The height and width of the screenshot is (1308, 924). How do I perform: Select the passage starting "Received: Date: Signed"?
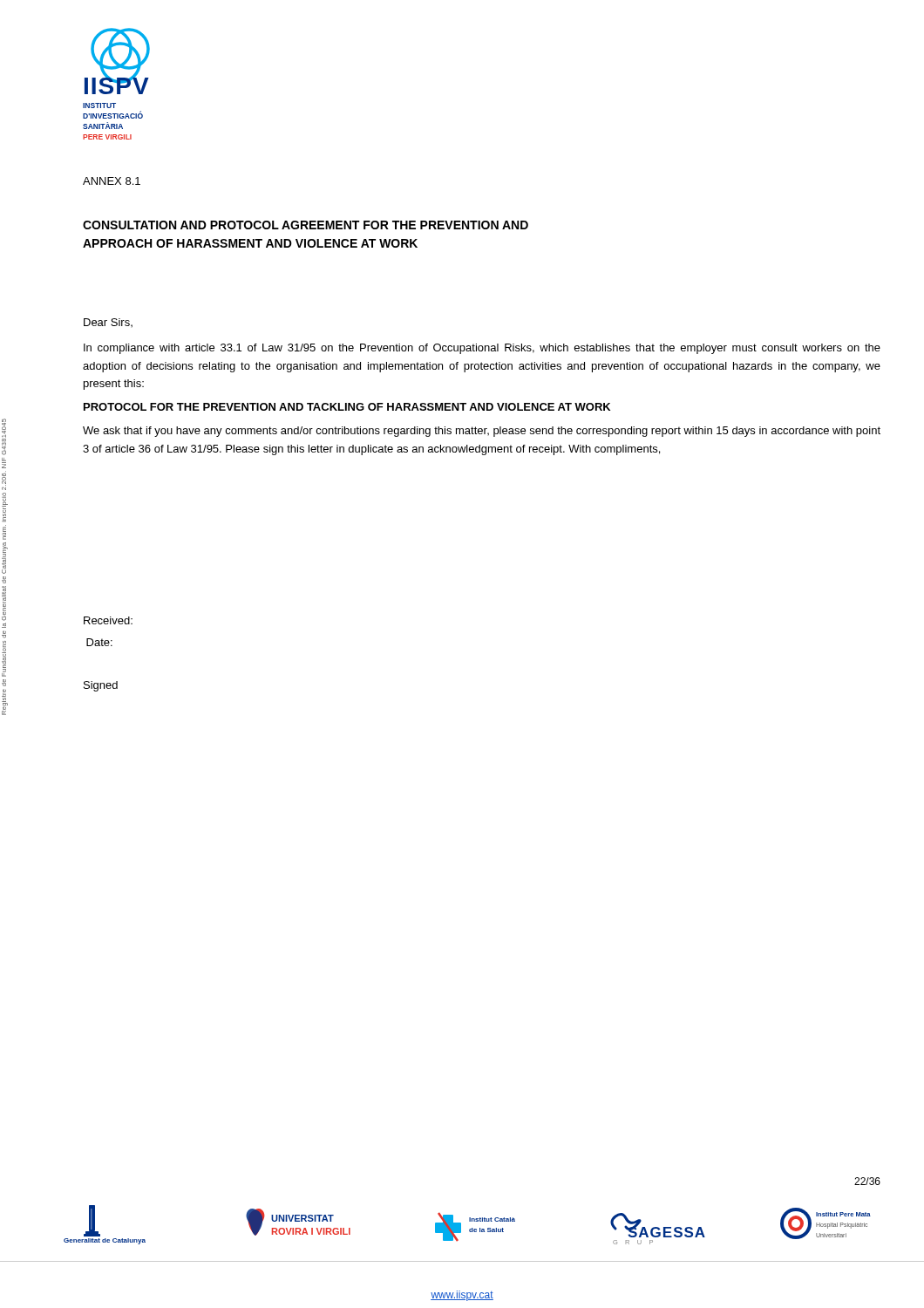108,653
